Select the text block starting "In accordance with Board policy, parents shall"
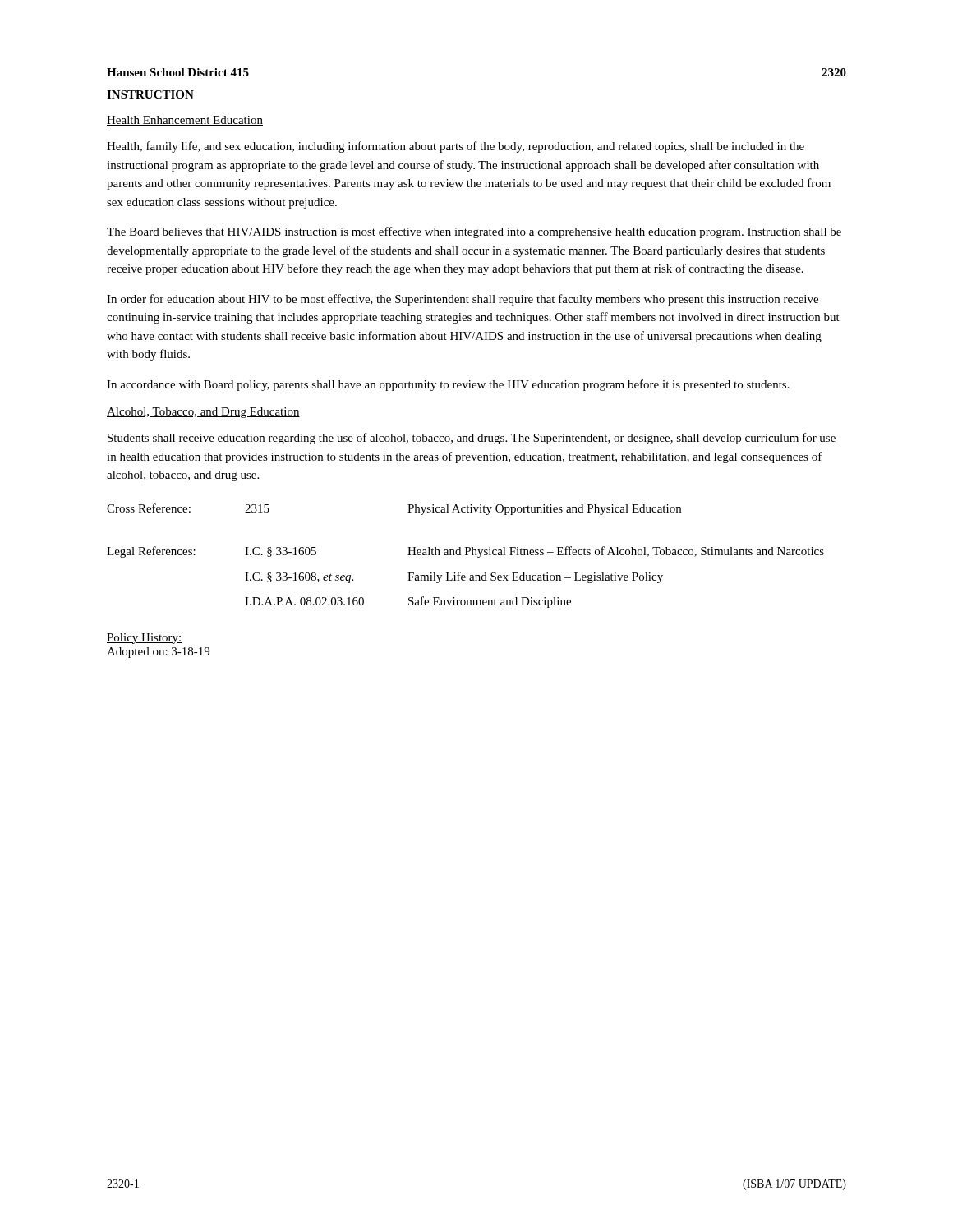The width and height of the screenshot is (953, 1232). [x=476, y=384]
